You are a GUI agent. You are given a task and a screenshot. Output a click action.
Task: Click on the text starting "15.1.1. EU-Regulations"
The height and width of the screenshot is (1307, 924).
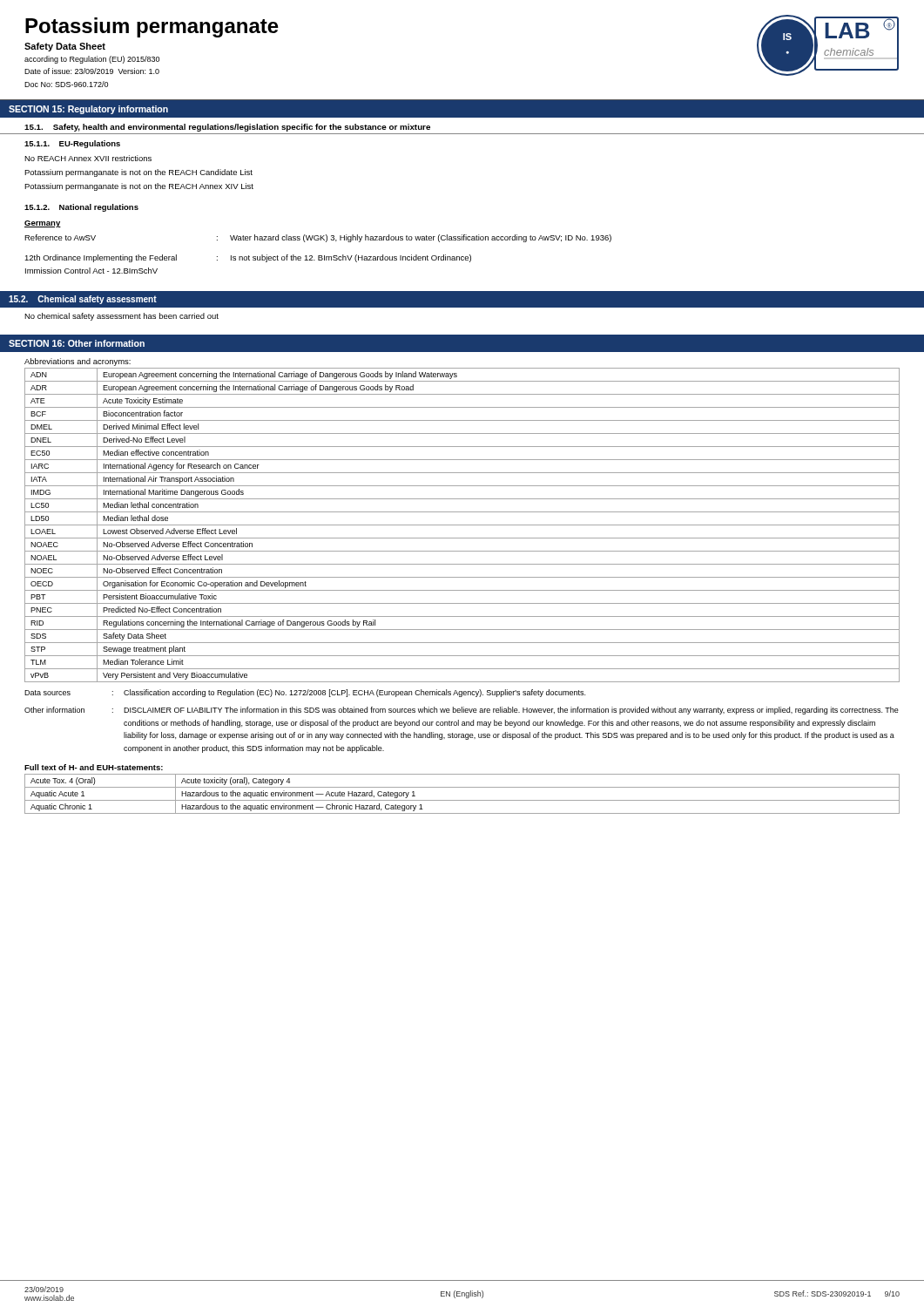pos(72,143)
